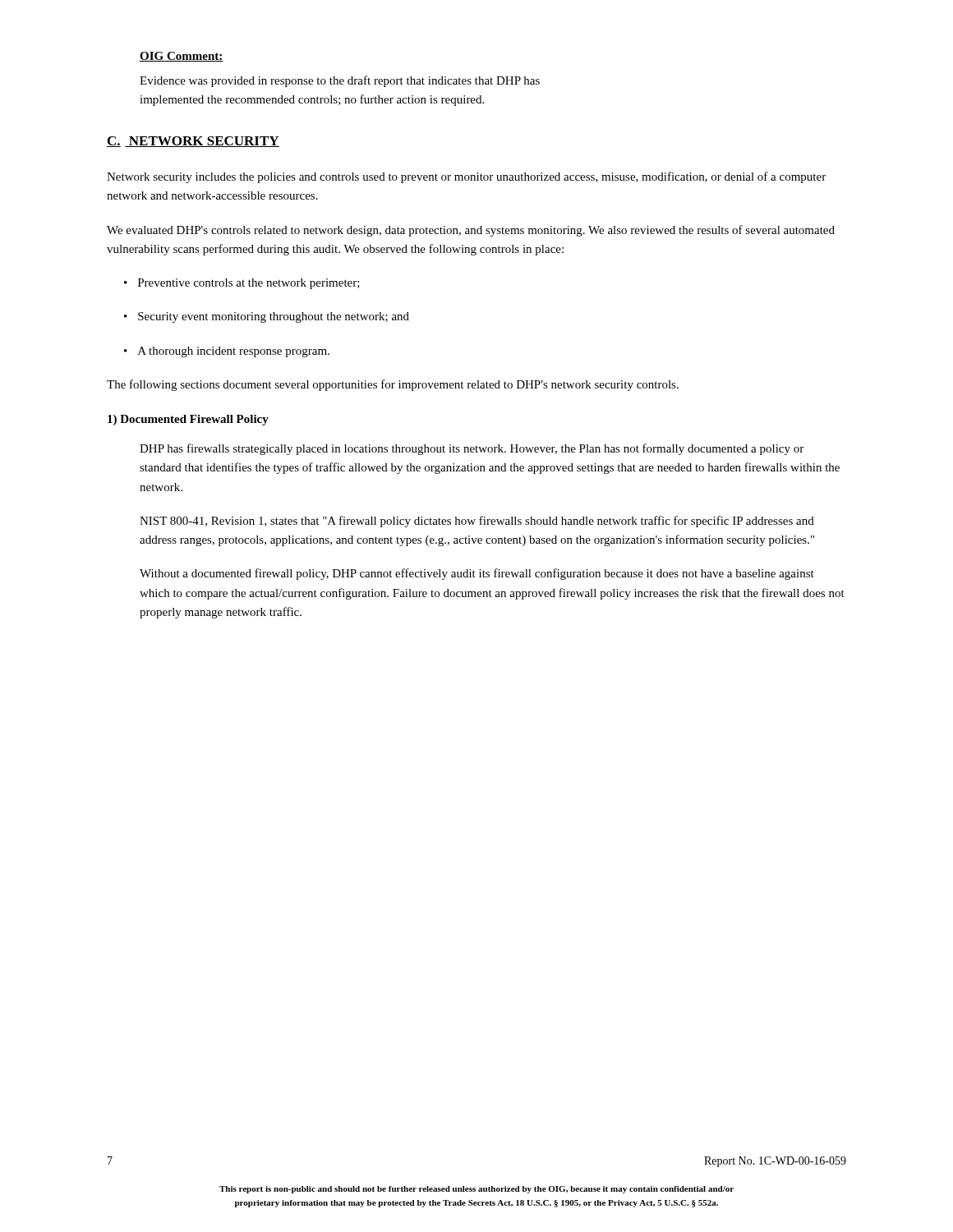This screenshot has height=1232, width=953.
Task: Click on the list item that reads "• Preventive controls at the"
Action: click(x=242, y=283)
